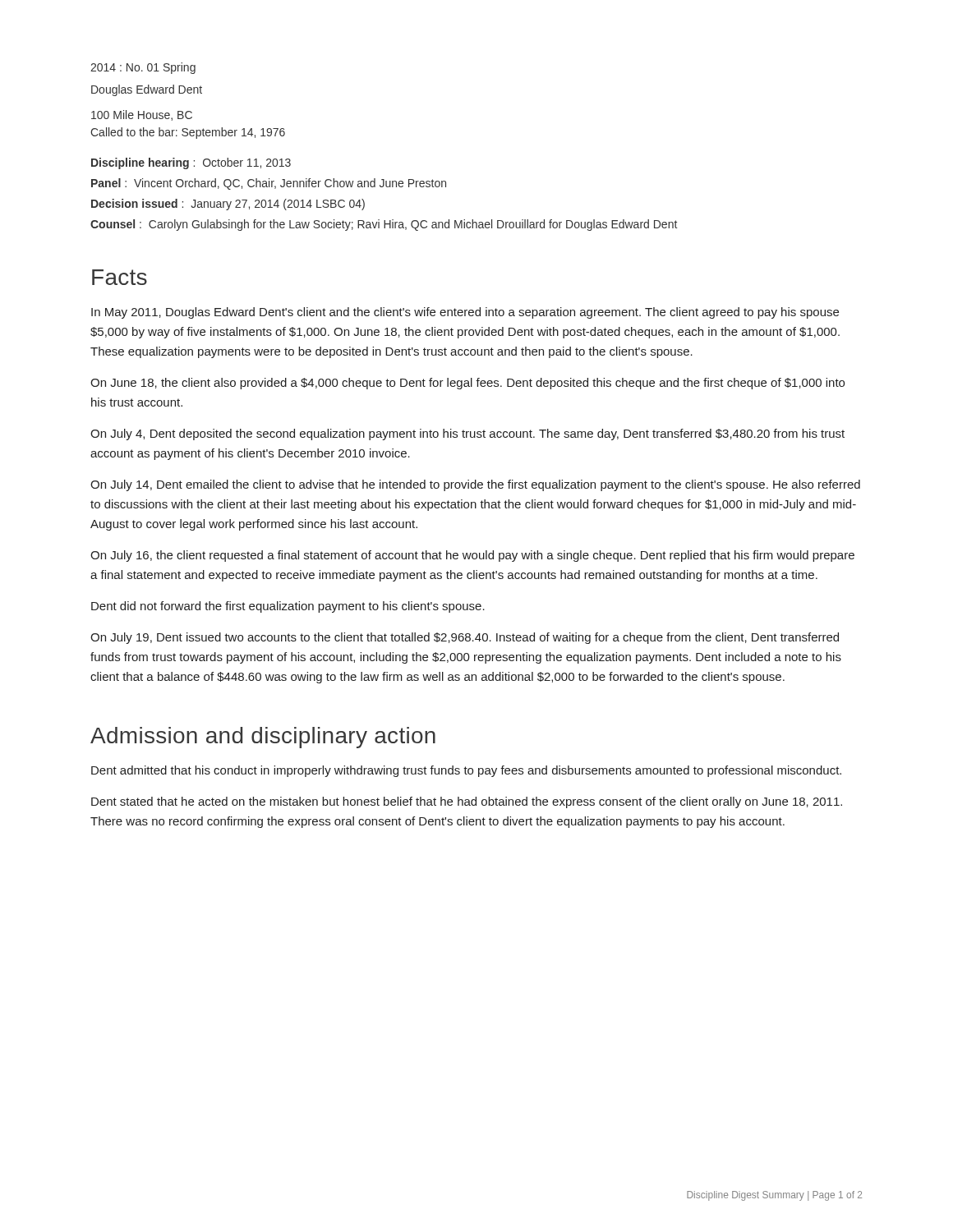The height and width of the screenshot is (1232, 953).
Task: Select the text block containing "In May 2011, Douglas"
Action: tap(465, 331)
